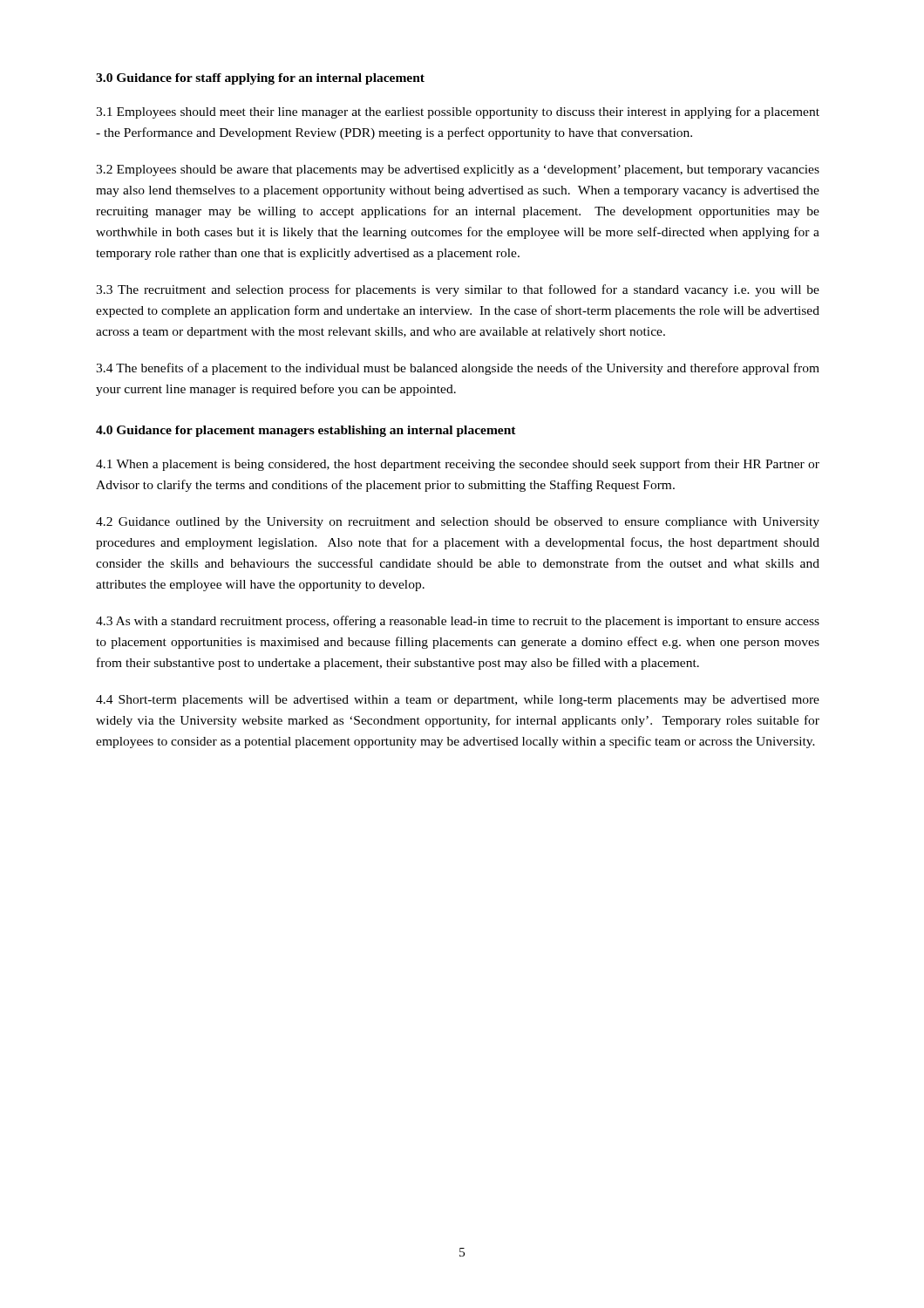
Task: Point to the passage starting "3 As with a standard"
Action: coord(458,642)
